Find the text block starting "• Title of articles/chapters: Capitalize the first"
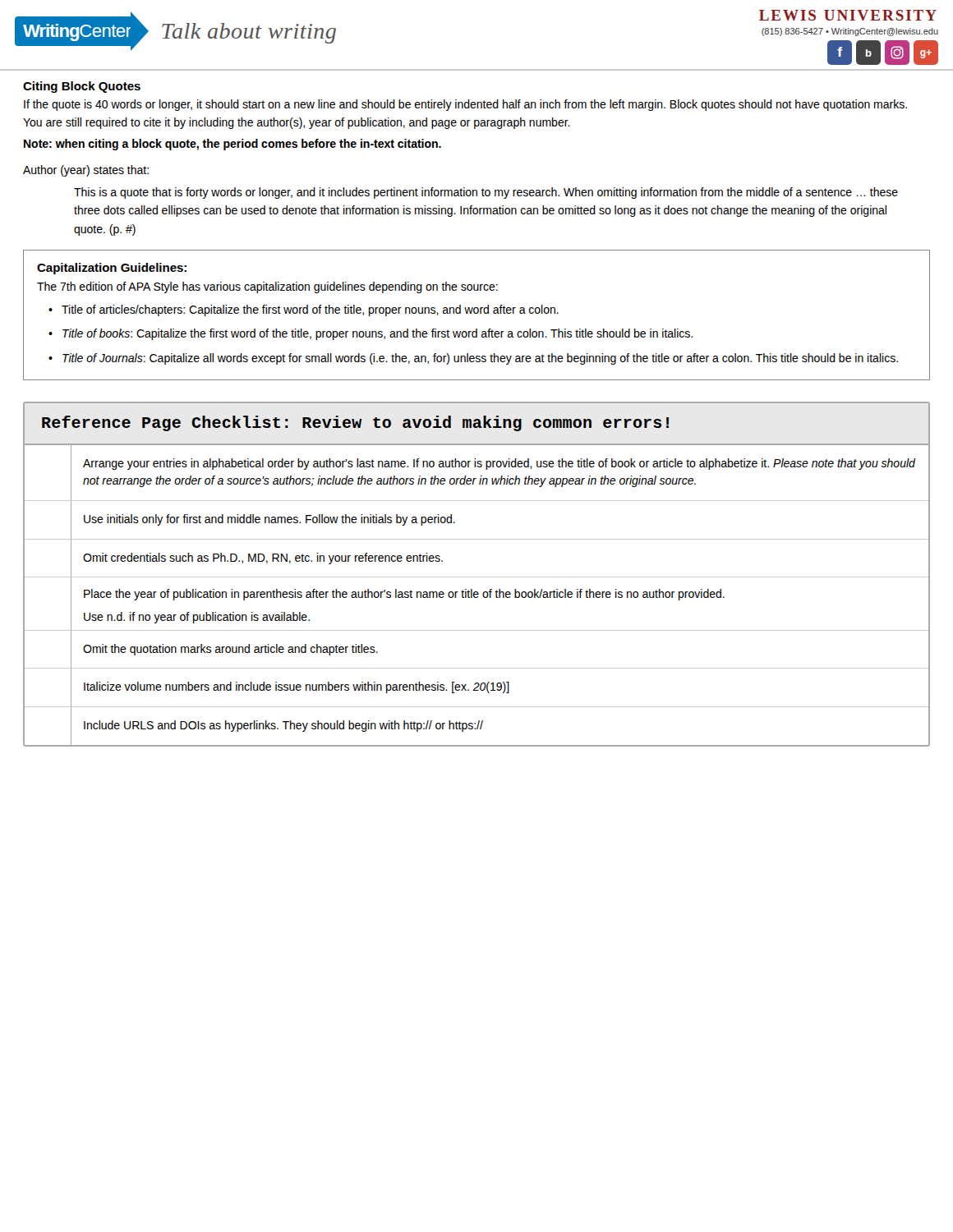953x1232 pixels. point(304,310)
